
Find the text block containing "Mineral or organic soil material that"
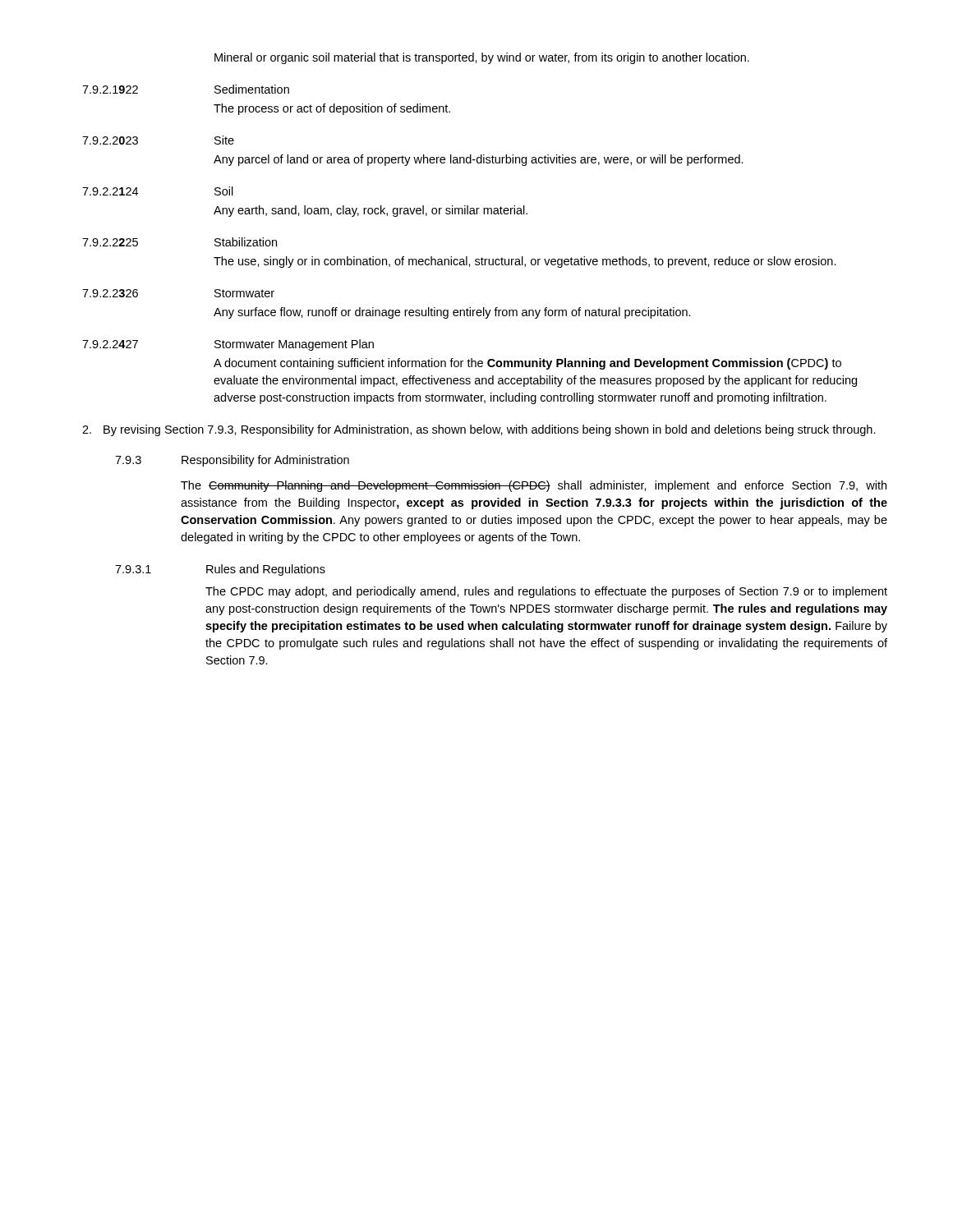point(482,57)
